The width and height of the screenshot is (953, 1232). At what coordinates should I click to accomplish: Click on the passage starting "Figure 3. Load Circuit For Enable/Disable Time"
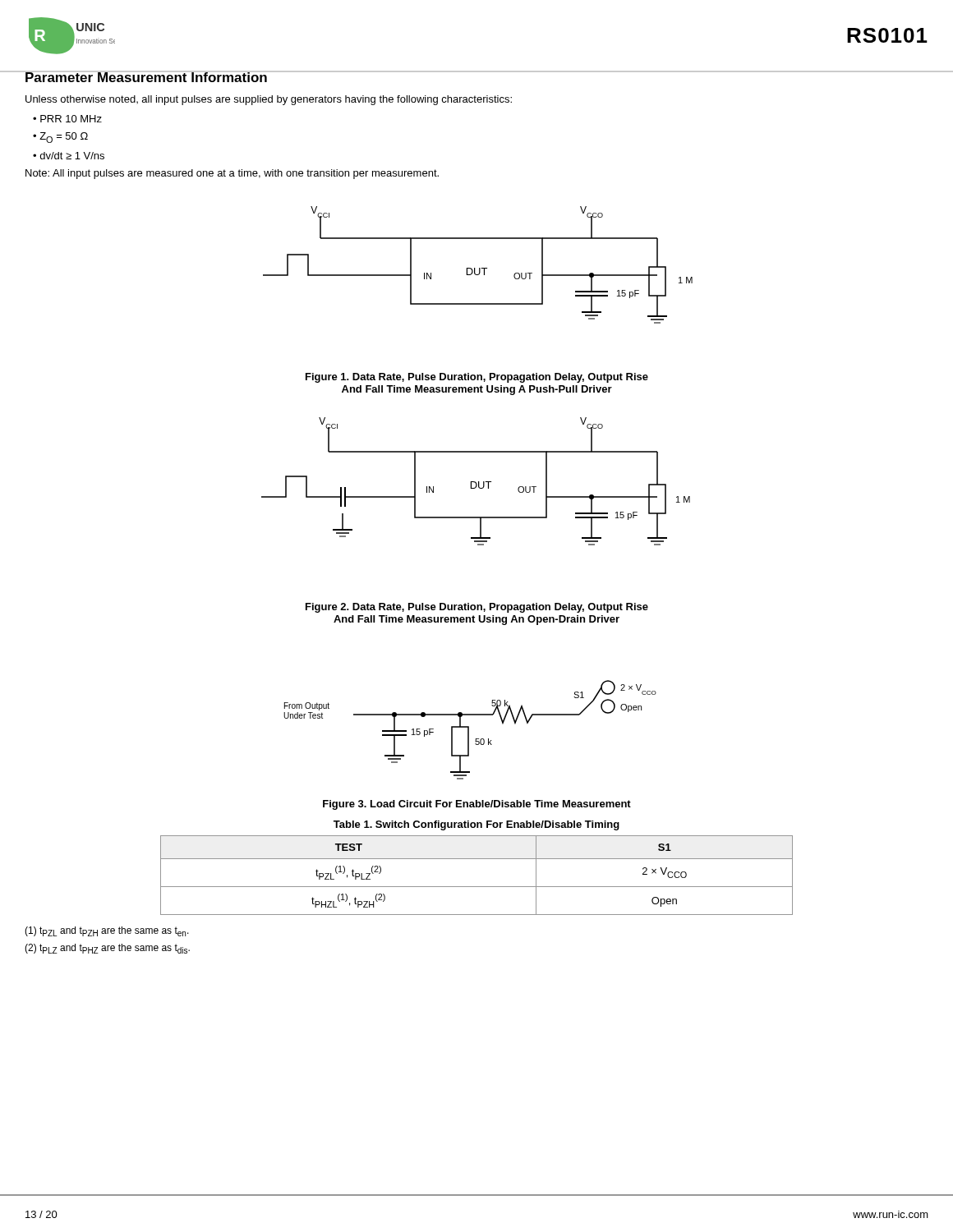(476, 804)
